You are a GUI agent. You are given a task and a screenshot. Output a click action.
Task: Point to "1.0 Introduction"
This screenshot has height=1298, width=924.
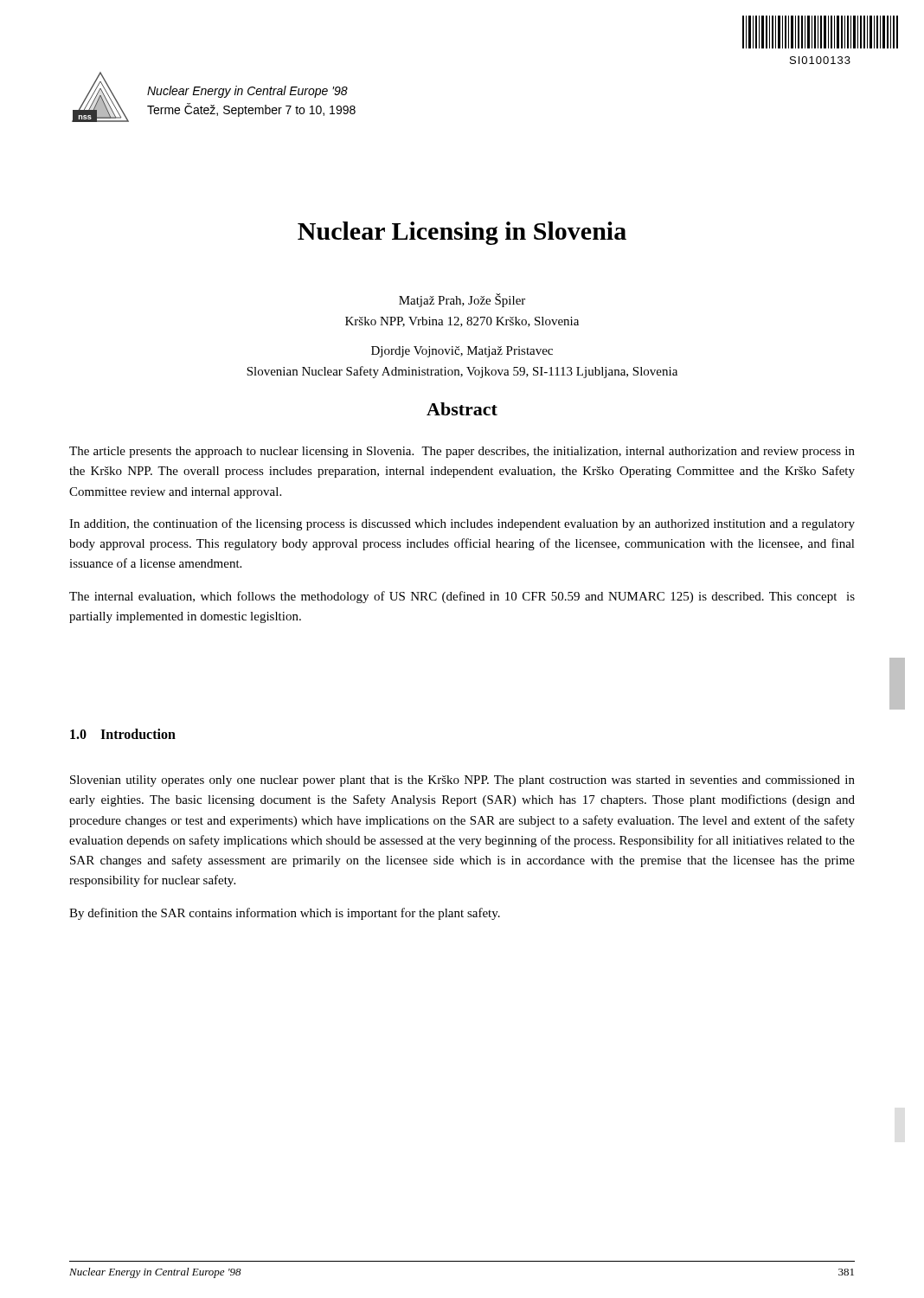[x=122, y=735]
